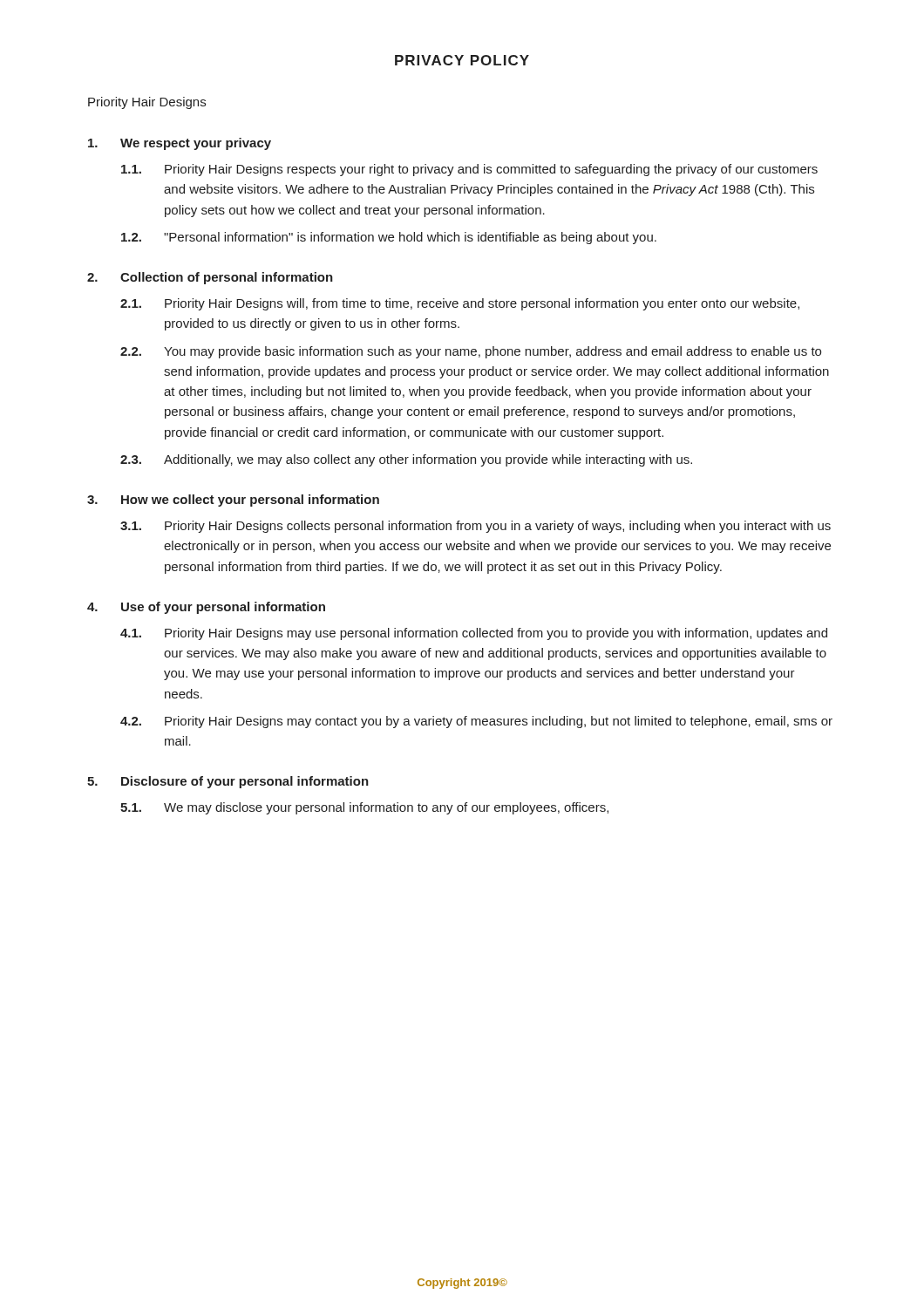Where does it say "5. Disclosure of your personal information"?
This screenshot has width=924, height=1308.
(228, 782)
